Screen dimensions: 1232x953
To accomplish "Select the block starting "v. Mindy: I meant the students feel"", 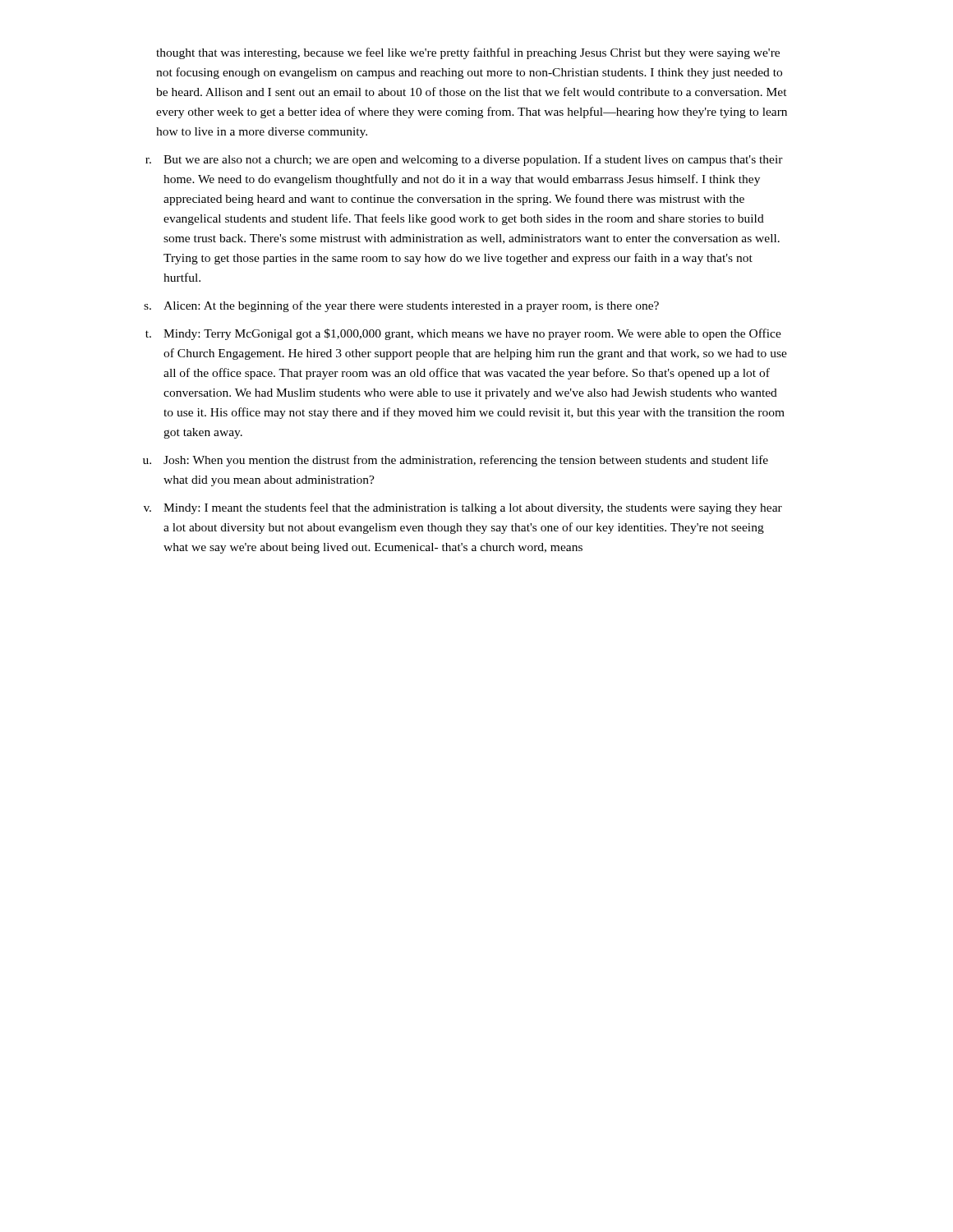I will tap(448, 528).
